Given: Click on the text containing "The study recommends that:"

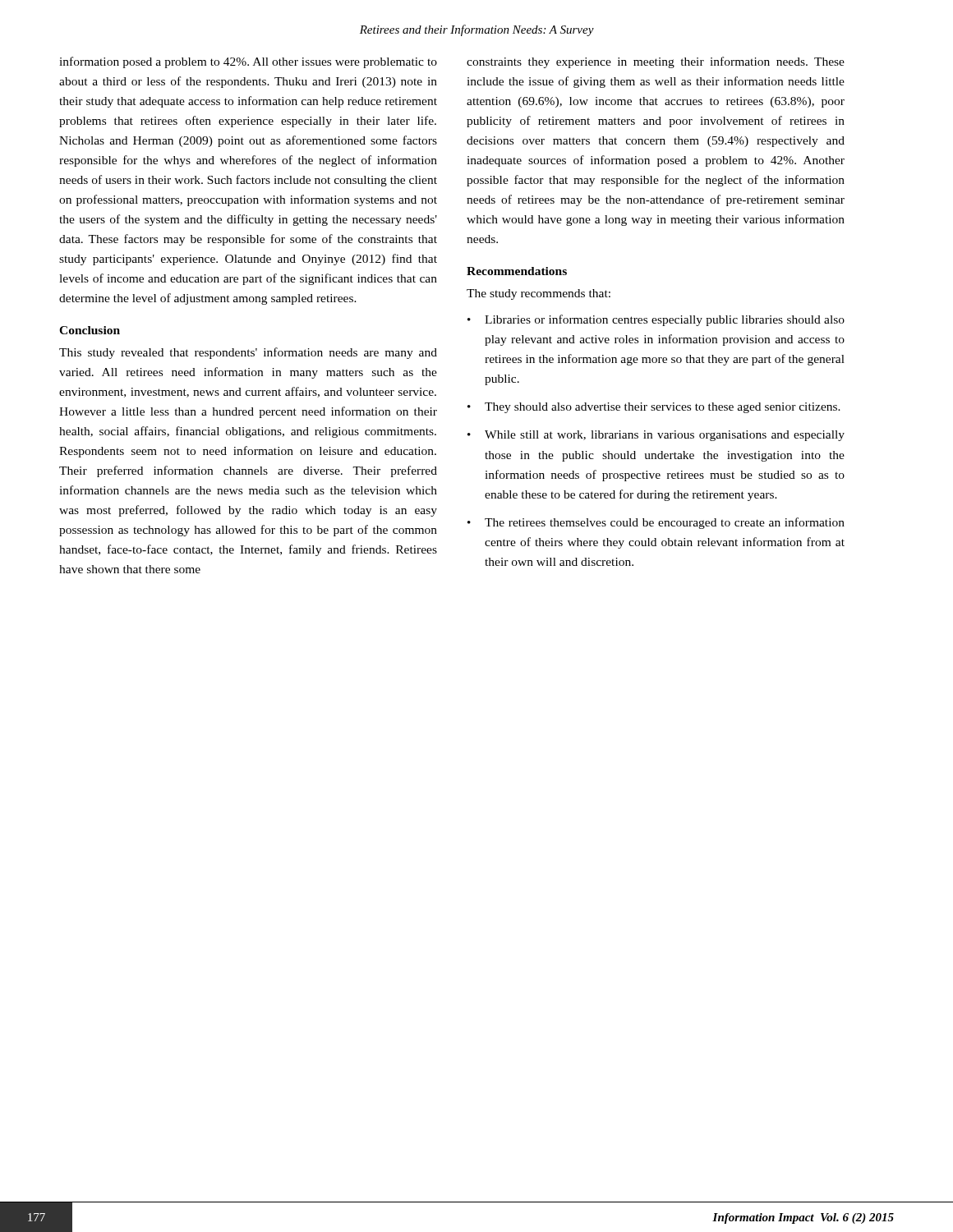Looking at the screenshot, I should tap(539, 294).
